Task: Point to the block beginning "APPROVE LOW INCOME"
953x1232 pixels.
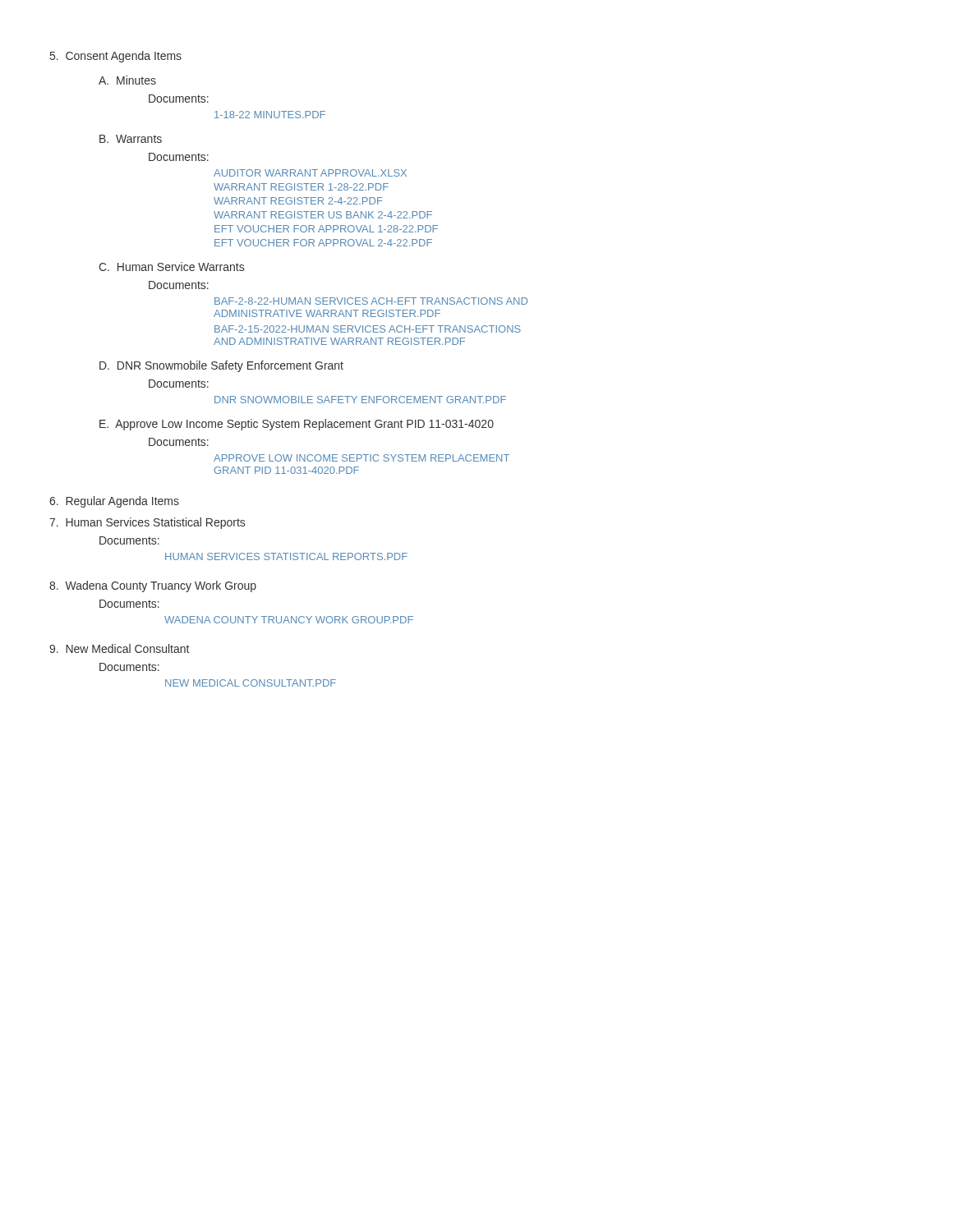Action: [361, 458]
